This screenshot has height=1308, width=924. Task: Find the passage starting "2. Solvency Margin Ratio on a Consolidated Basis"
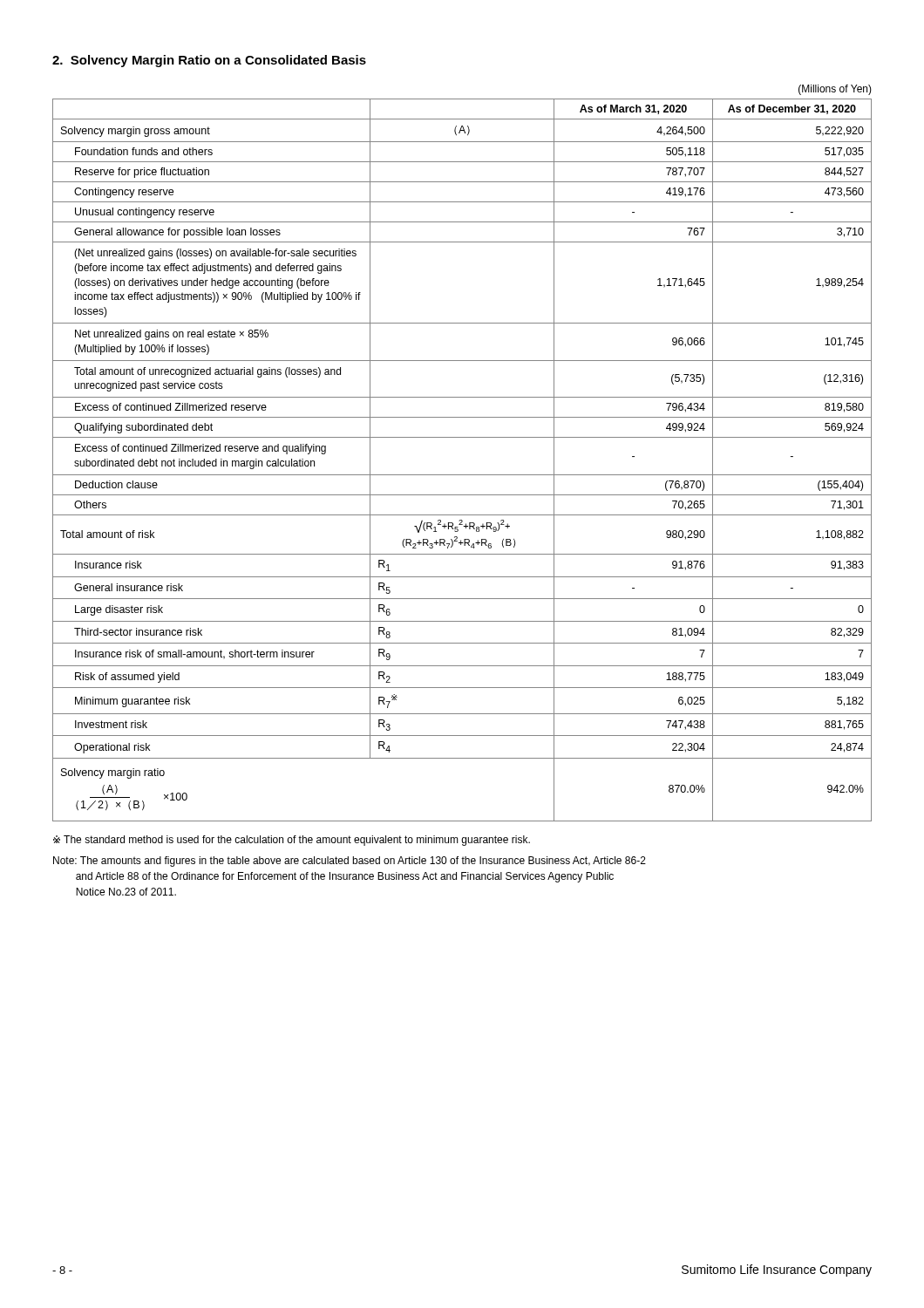[209, 60]
